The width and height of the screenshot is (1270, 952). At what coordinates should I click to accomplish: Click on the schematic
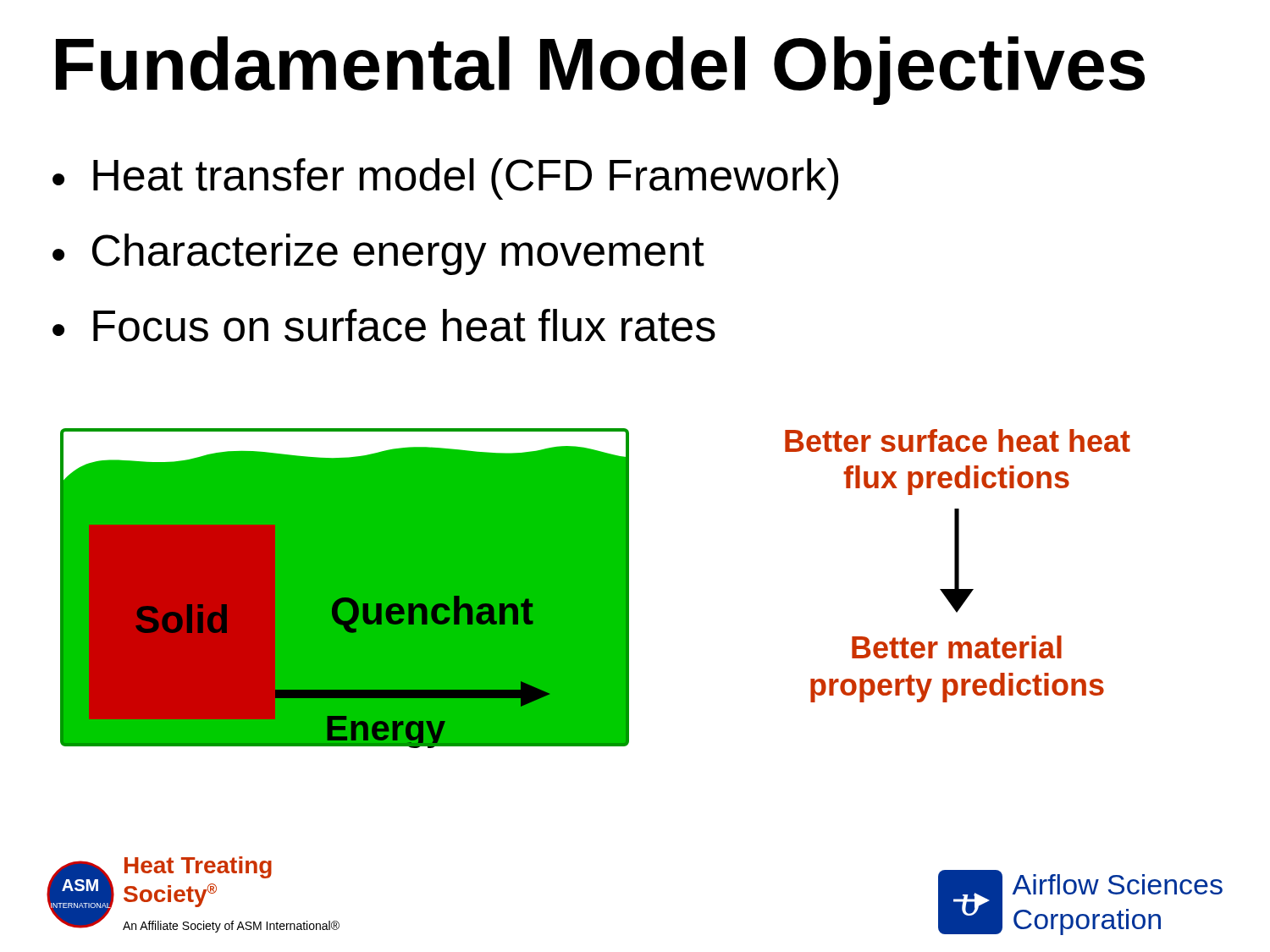343,588
